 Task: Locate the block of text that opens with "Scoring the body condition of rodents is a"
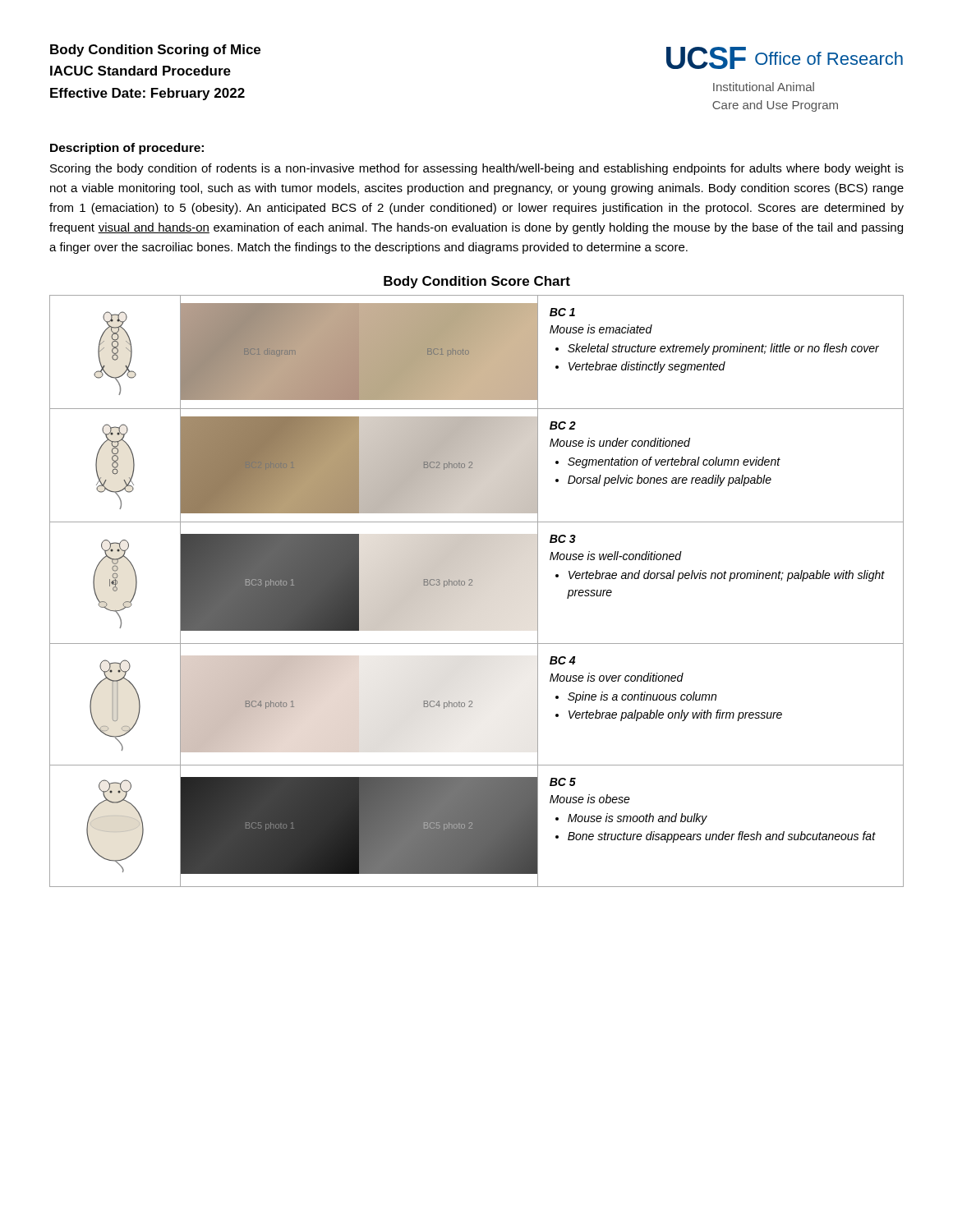(476, 207)
